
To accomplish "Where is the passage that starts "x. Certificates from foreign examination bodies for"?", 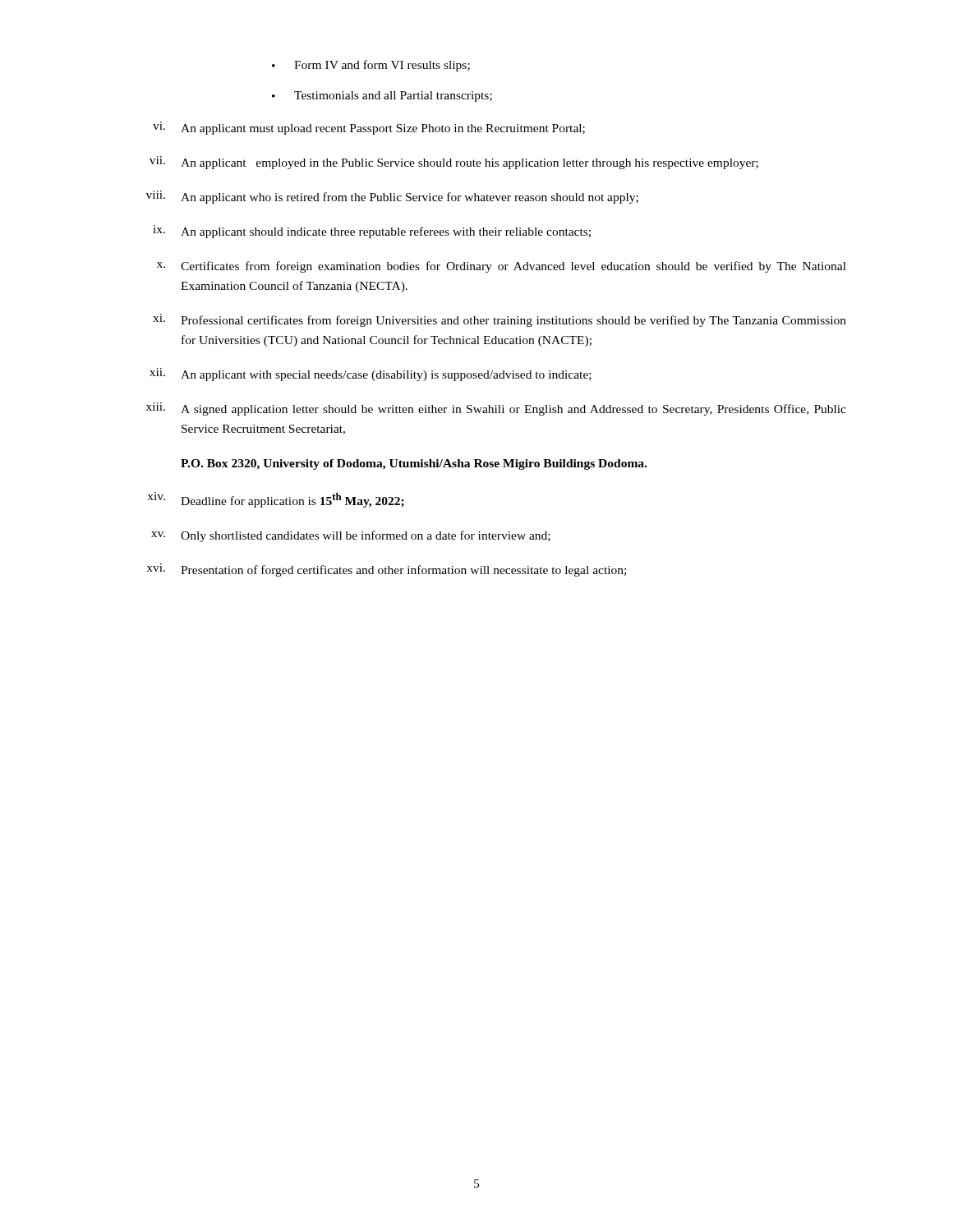I will pos(476,276).
